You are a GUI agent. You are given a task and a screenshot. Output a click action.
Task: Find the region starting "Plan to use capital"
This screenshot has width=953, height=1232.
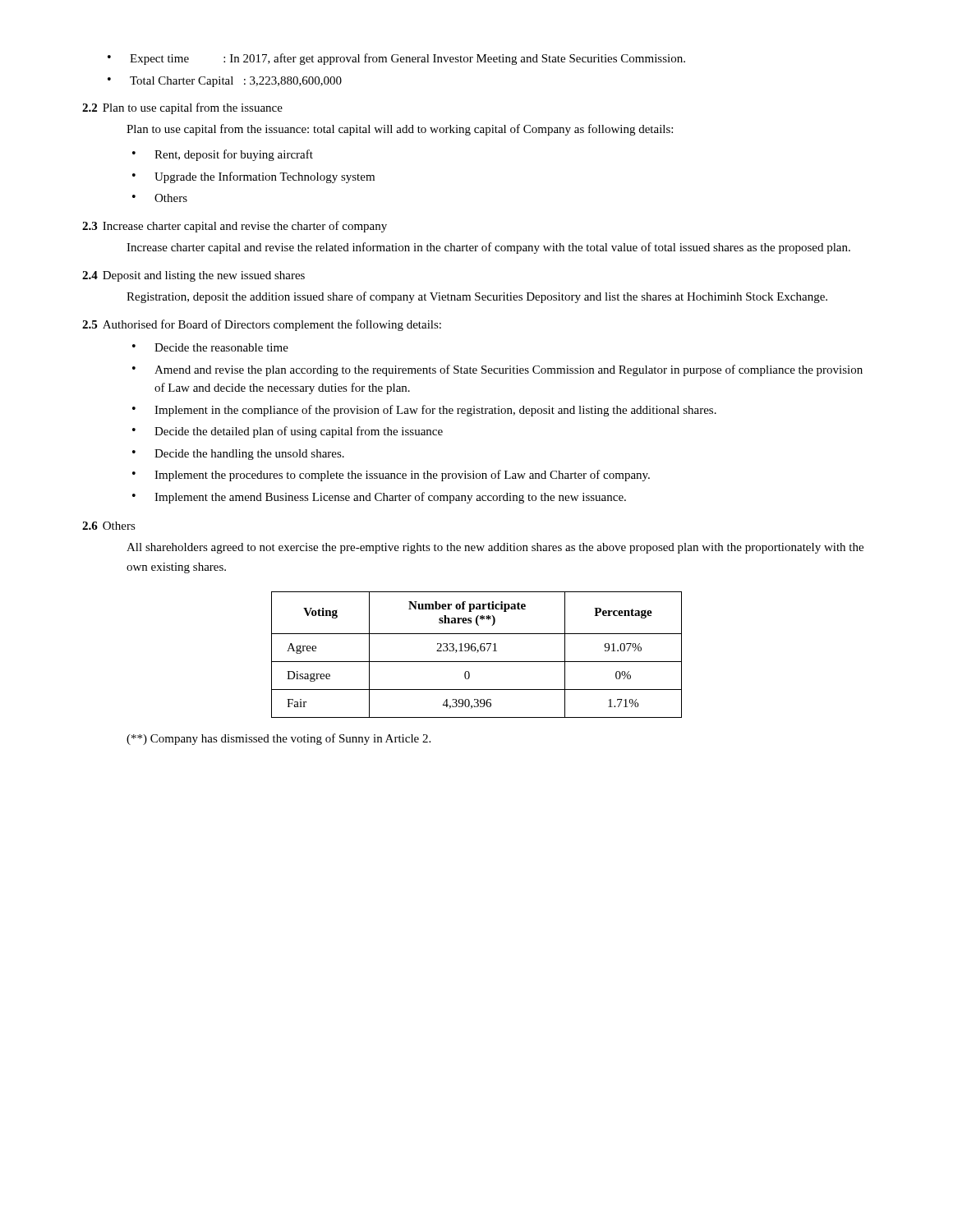tap(400, 129)
